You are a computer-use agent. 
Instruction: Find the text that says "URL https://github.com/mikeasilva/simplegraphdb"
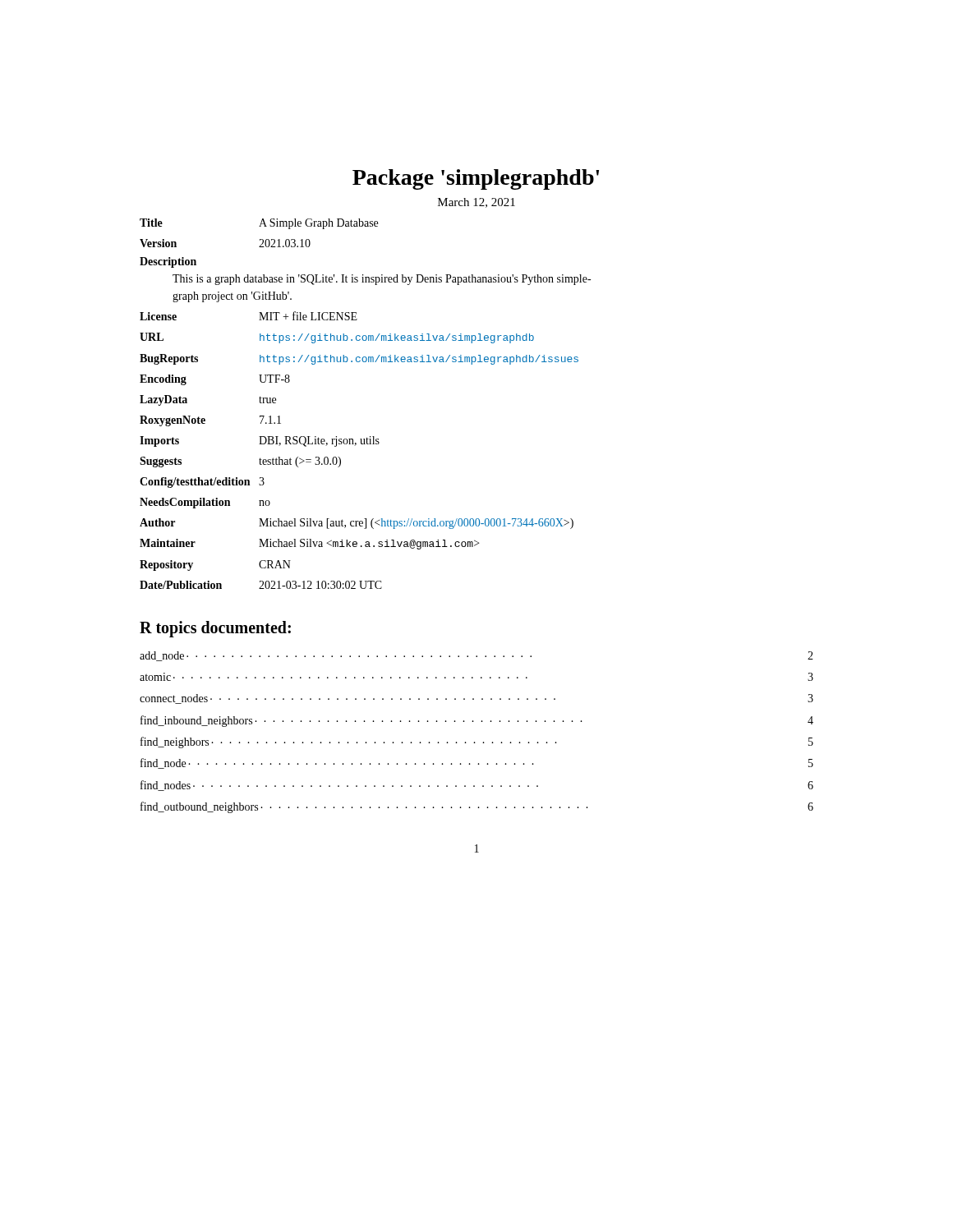click(x=476, y=337)
